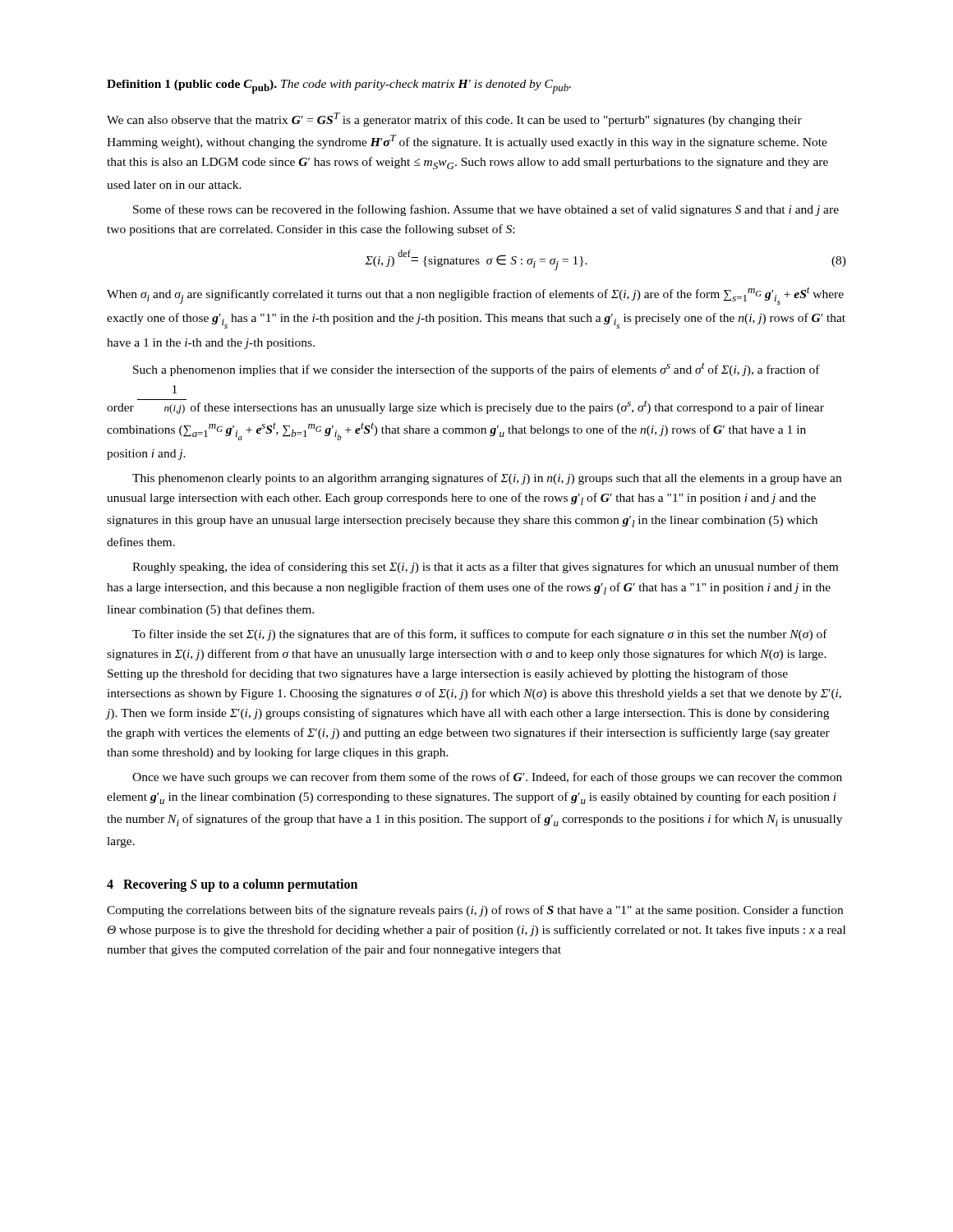Locate the block starting "When σi and σj"

tap(476, 316)
